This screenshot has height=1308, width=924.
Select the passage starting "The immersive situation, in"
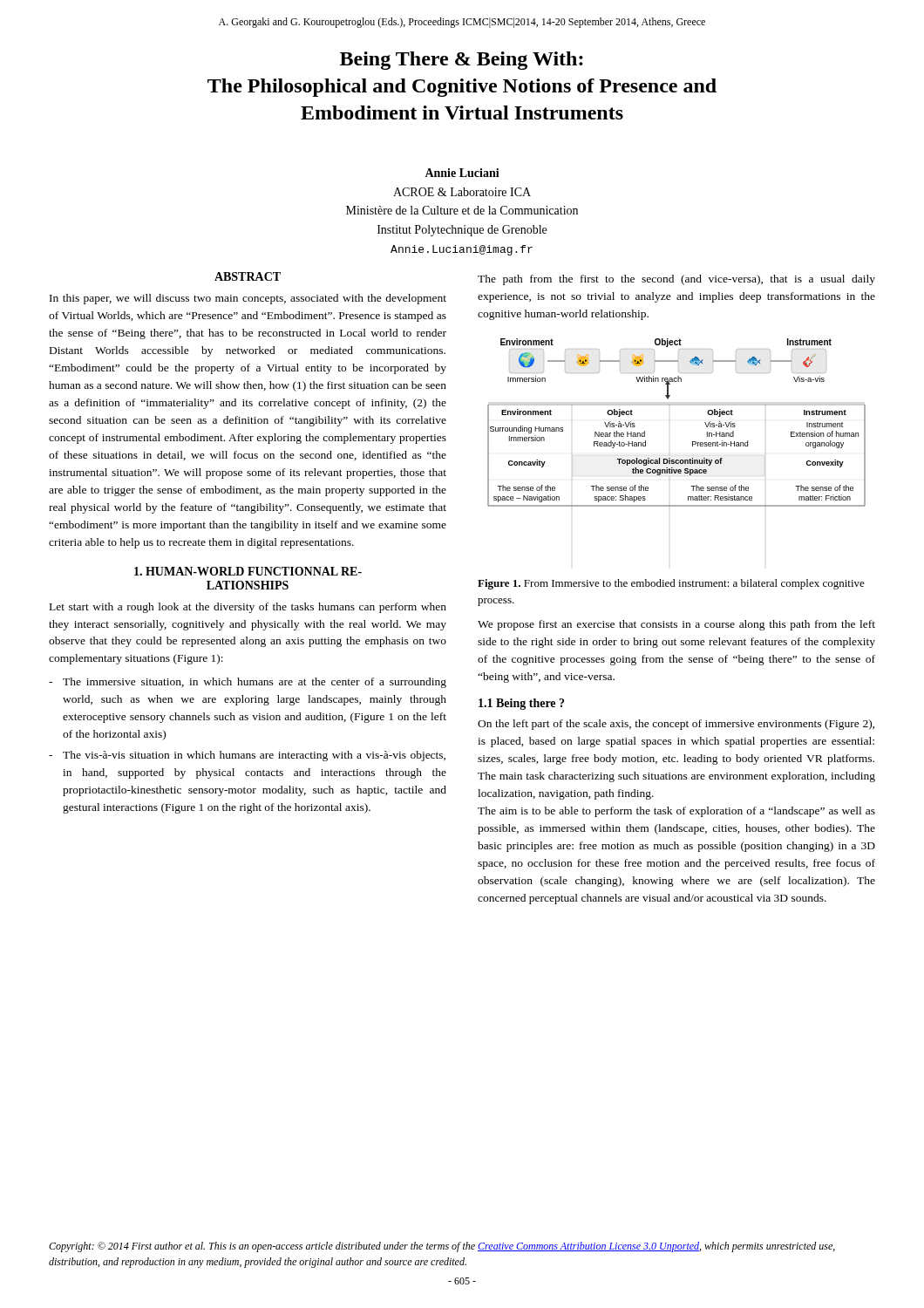[255, 708]
